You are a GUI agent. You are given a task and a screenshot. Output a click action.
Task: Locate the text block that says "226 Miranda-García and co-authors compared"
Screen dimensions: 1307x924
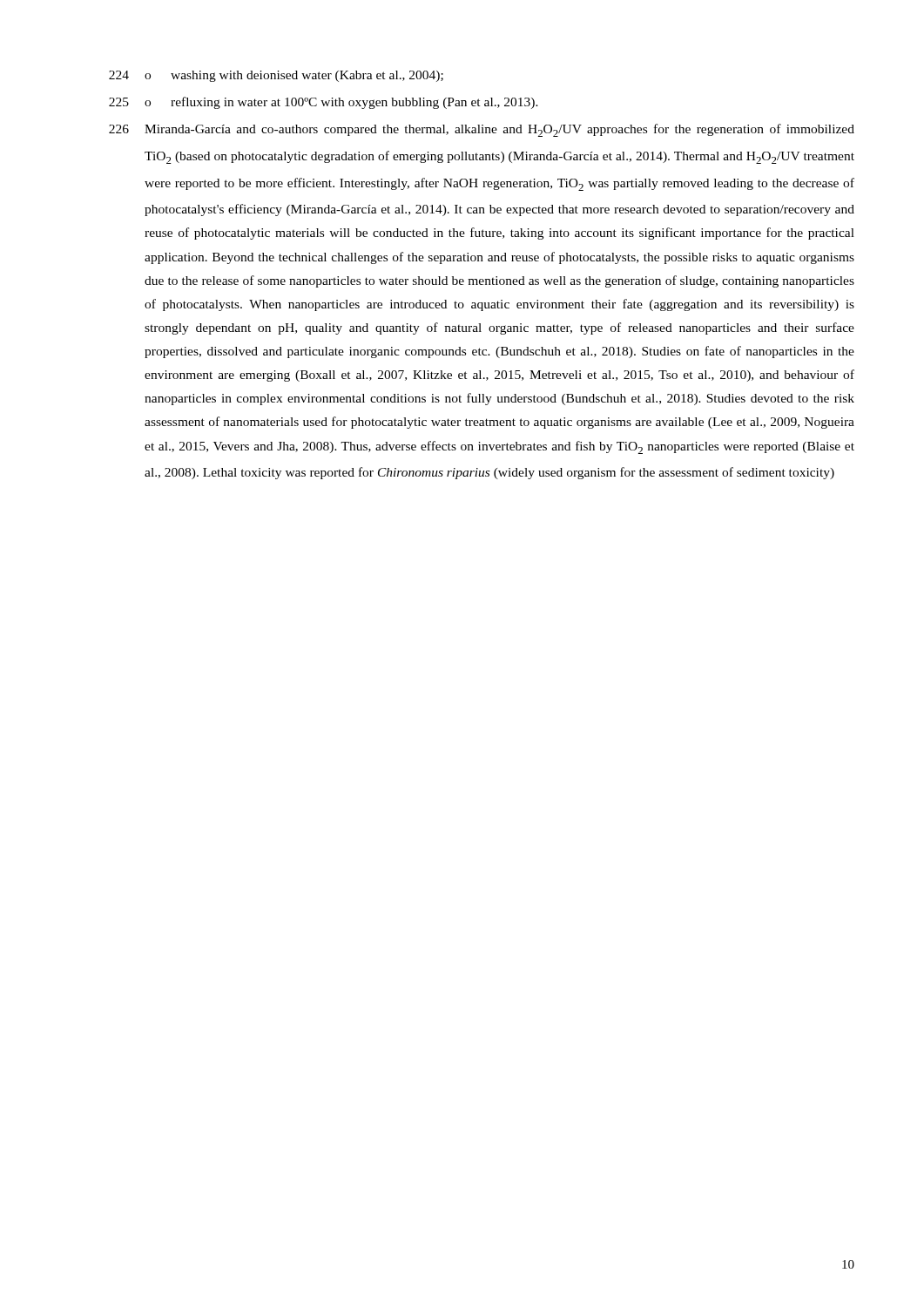[471, 300]
